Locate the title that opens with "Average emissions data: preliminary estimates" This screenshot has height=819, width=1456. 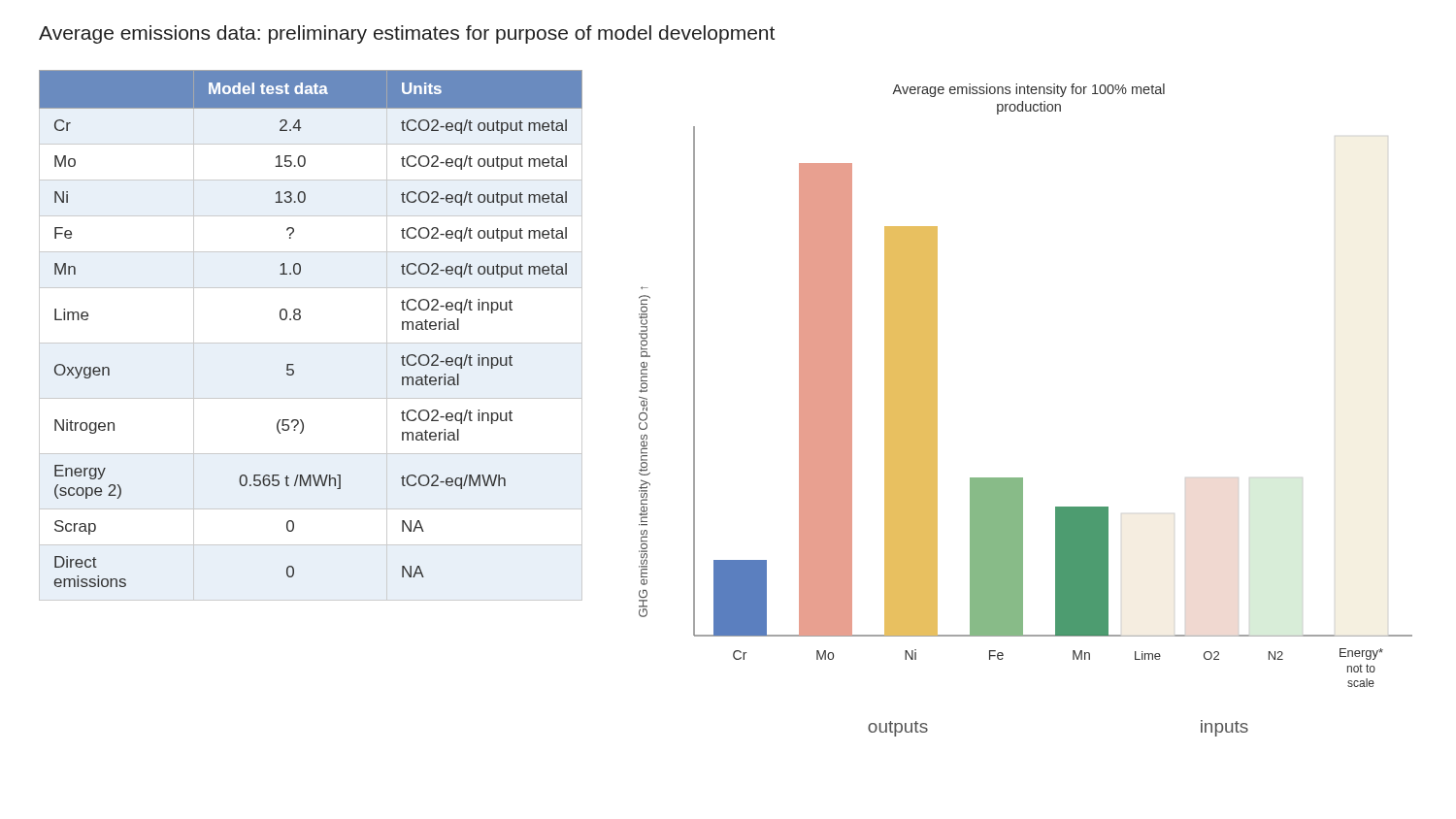coord(407,33)
